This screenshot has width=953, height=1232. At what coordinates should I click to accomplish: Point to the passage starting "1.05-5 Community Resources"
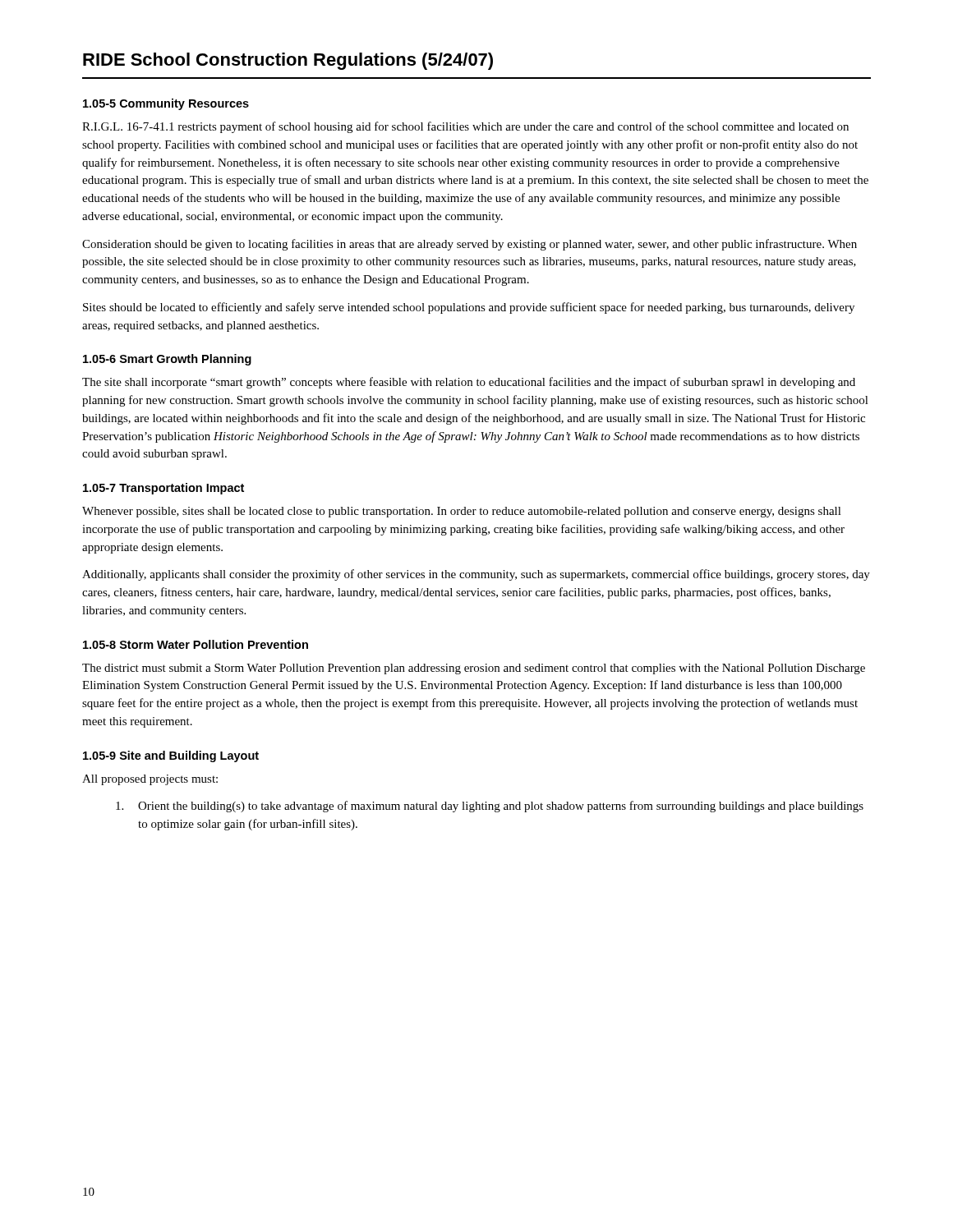[166, 103]
